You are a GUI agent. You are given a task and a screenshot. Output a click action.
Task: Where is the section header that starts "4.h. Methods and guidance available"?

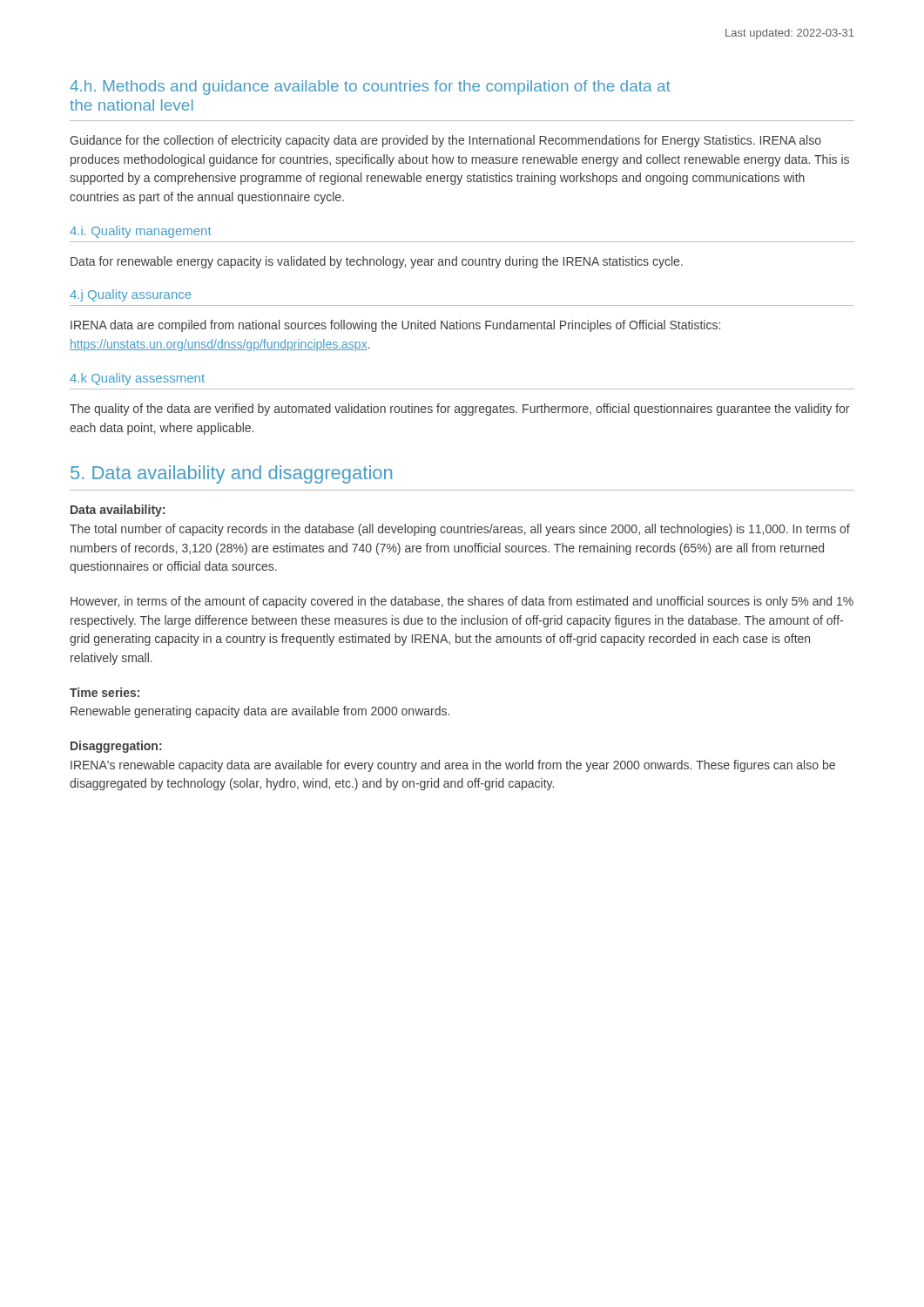point(462,99)
